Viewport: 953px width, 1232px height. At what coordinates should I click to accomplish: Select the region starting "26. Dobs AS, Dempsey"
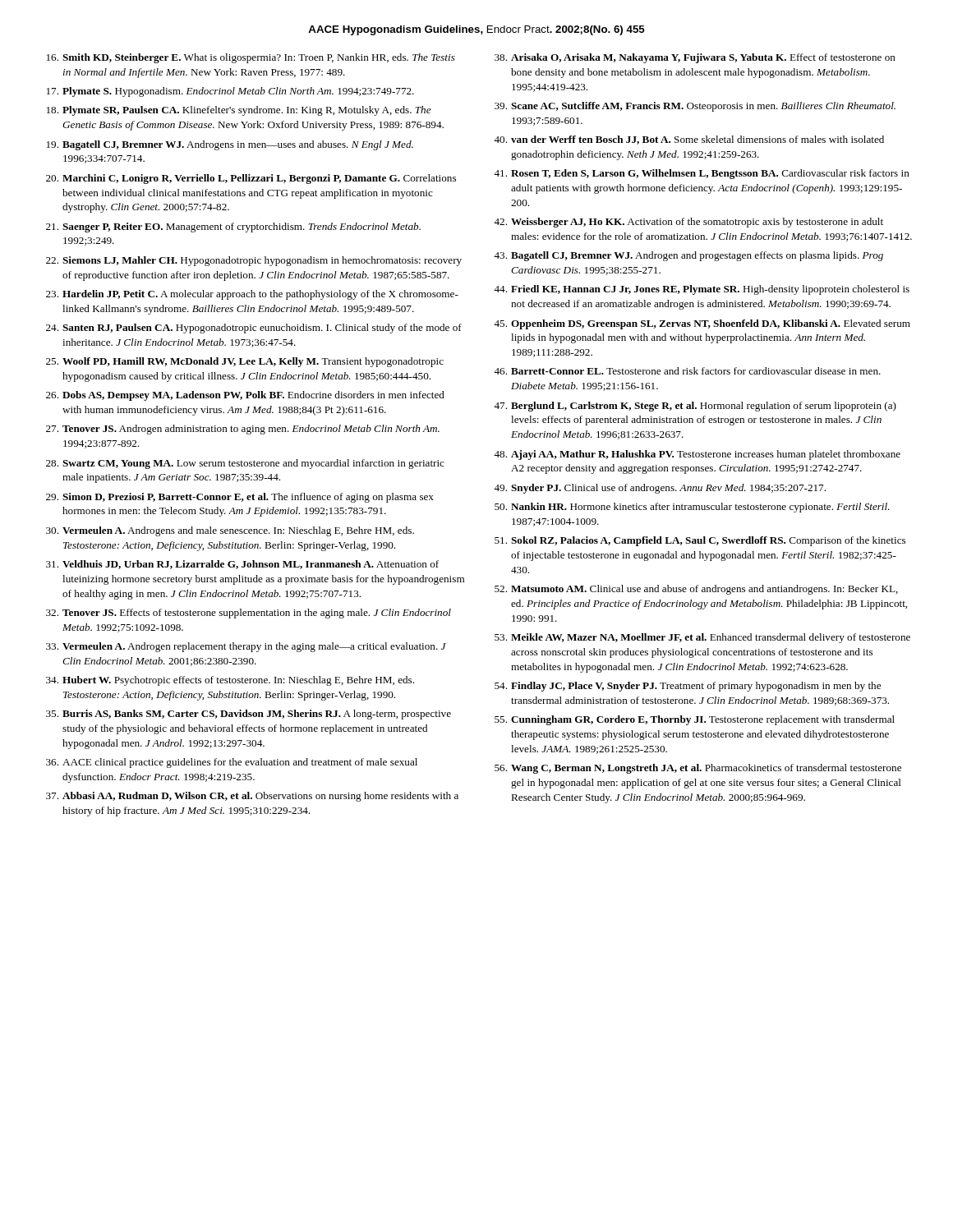pos(252,402)
